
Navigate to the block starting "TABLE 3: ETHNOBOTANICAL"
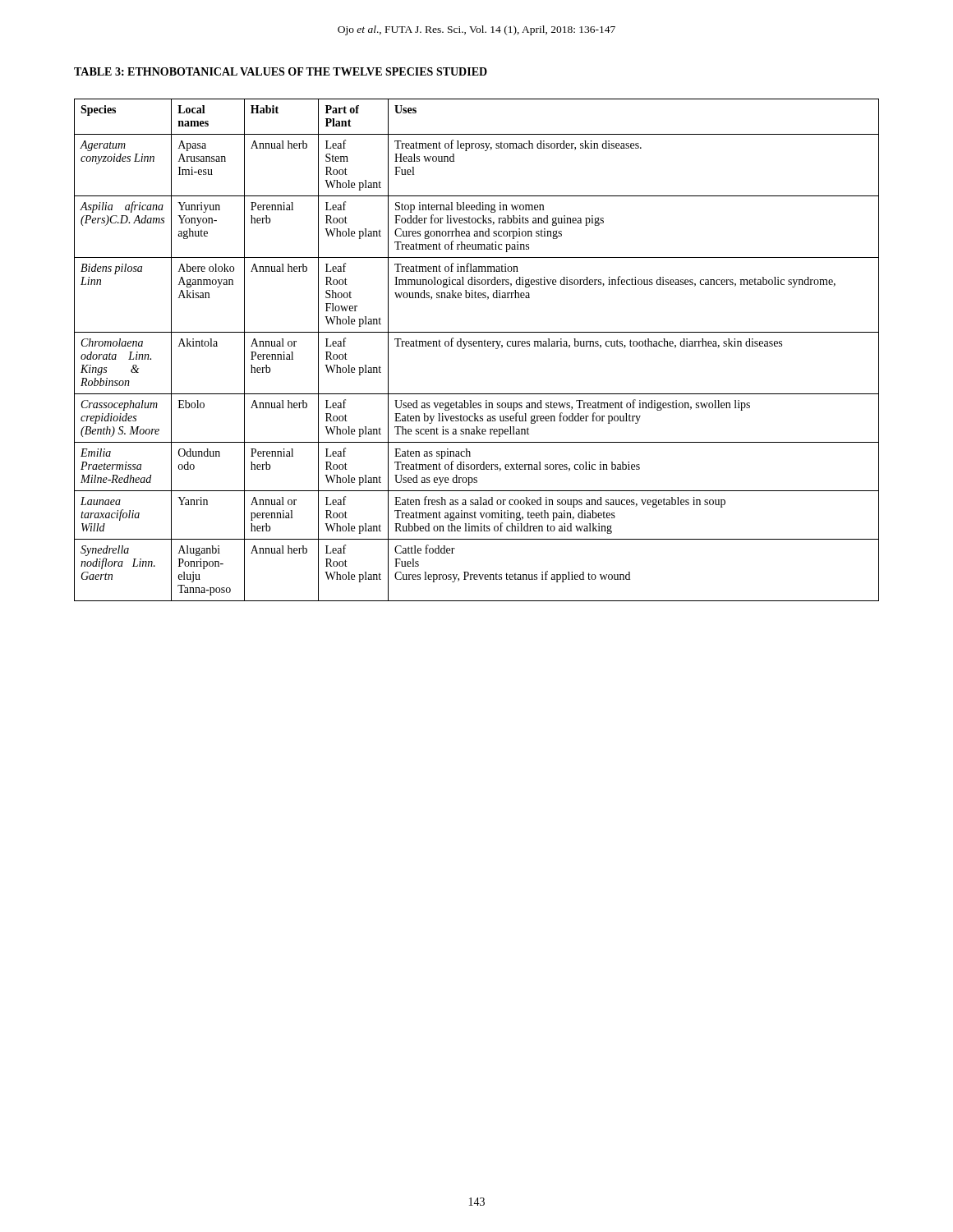pyautogui.click(x=281, y=72)
